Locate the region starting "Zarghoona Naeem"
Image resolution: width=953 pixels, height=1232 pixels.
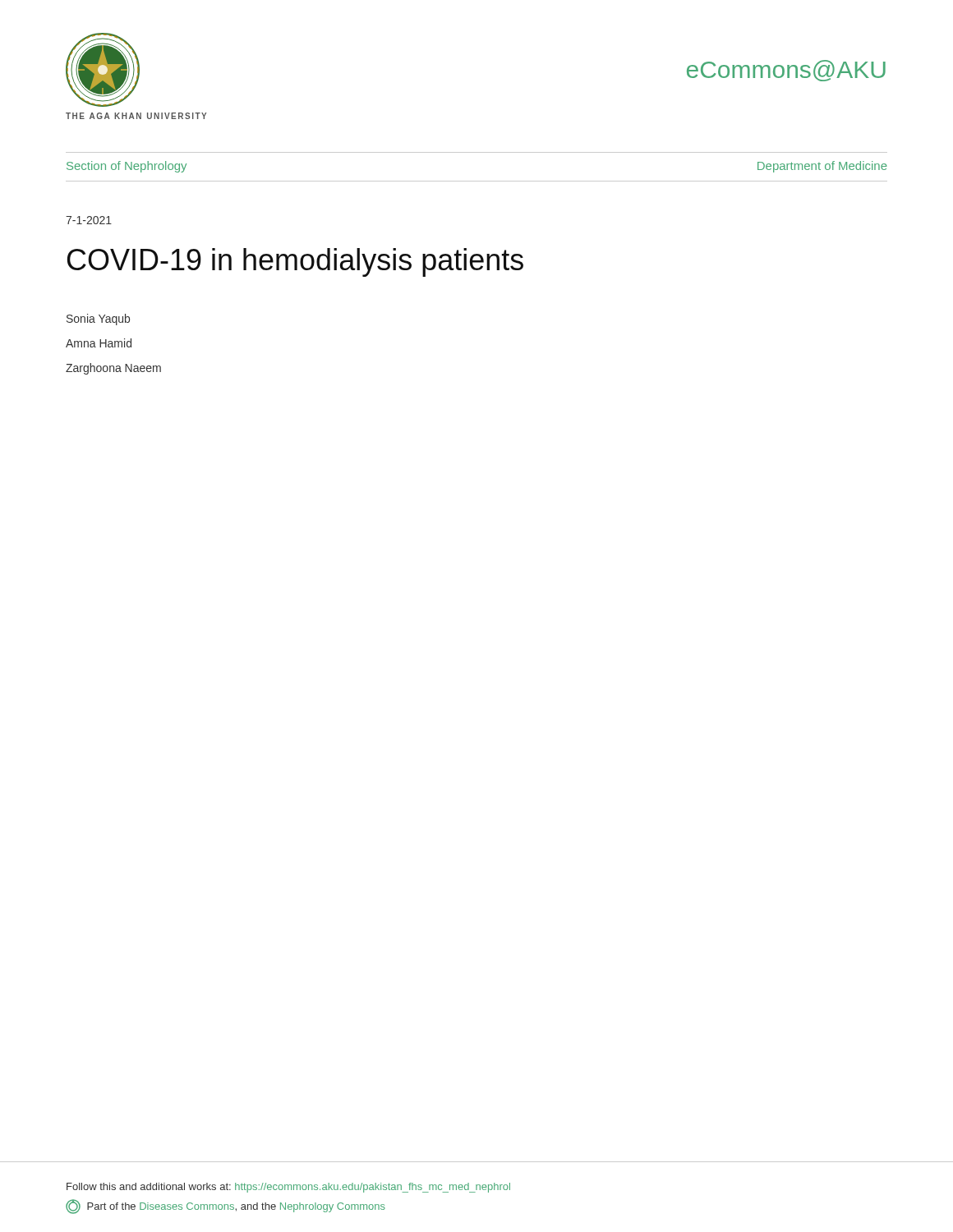(114, 368)
